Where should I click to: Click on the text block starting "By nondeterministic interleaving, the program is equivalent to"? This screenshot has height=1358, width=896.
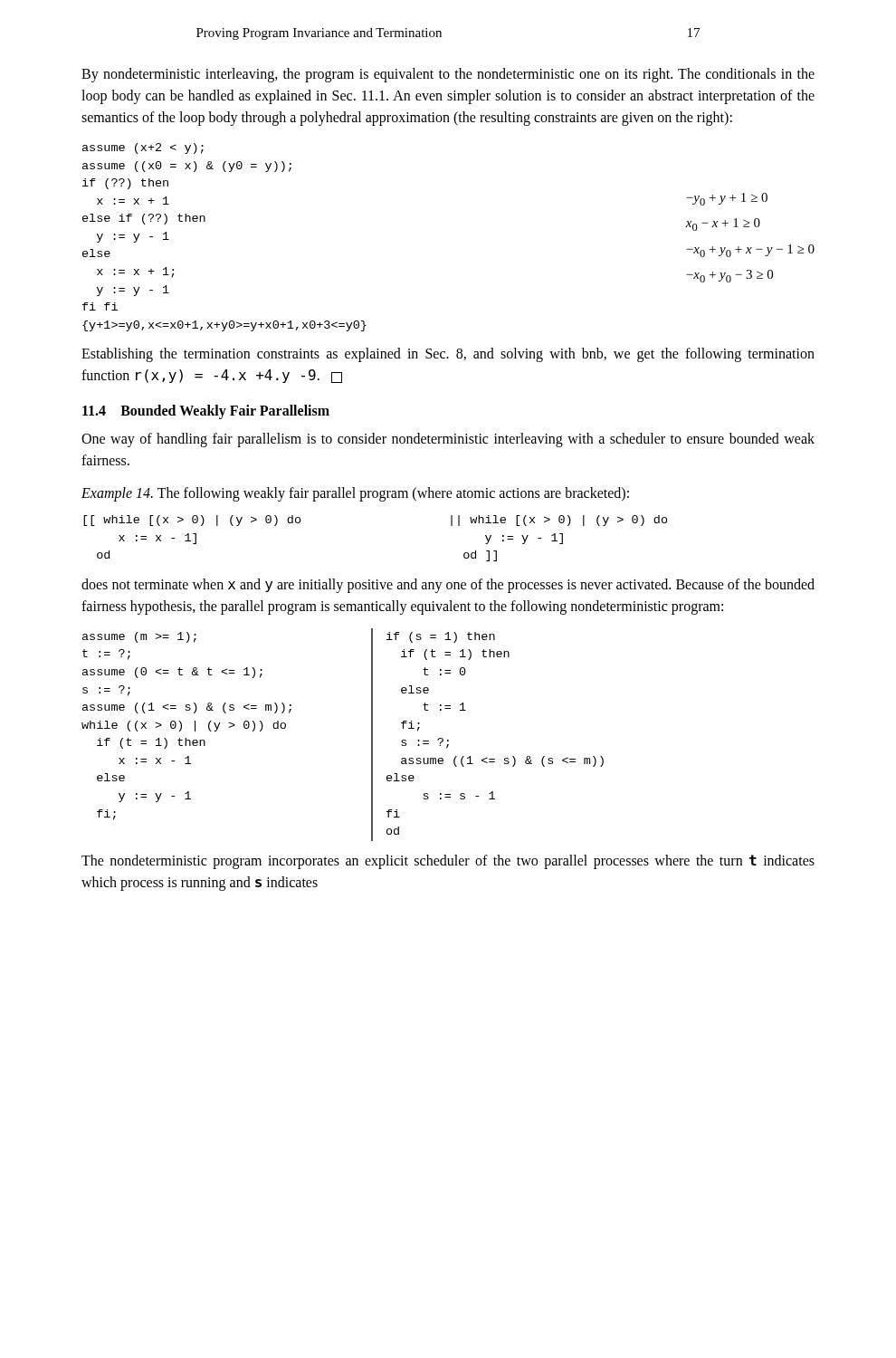pyautogui.click(x=448, y=96)
